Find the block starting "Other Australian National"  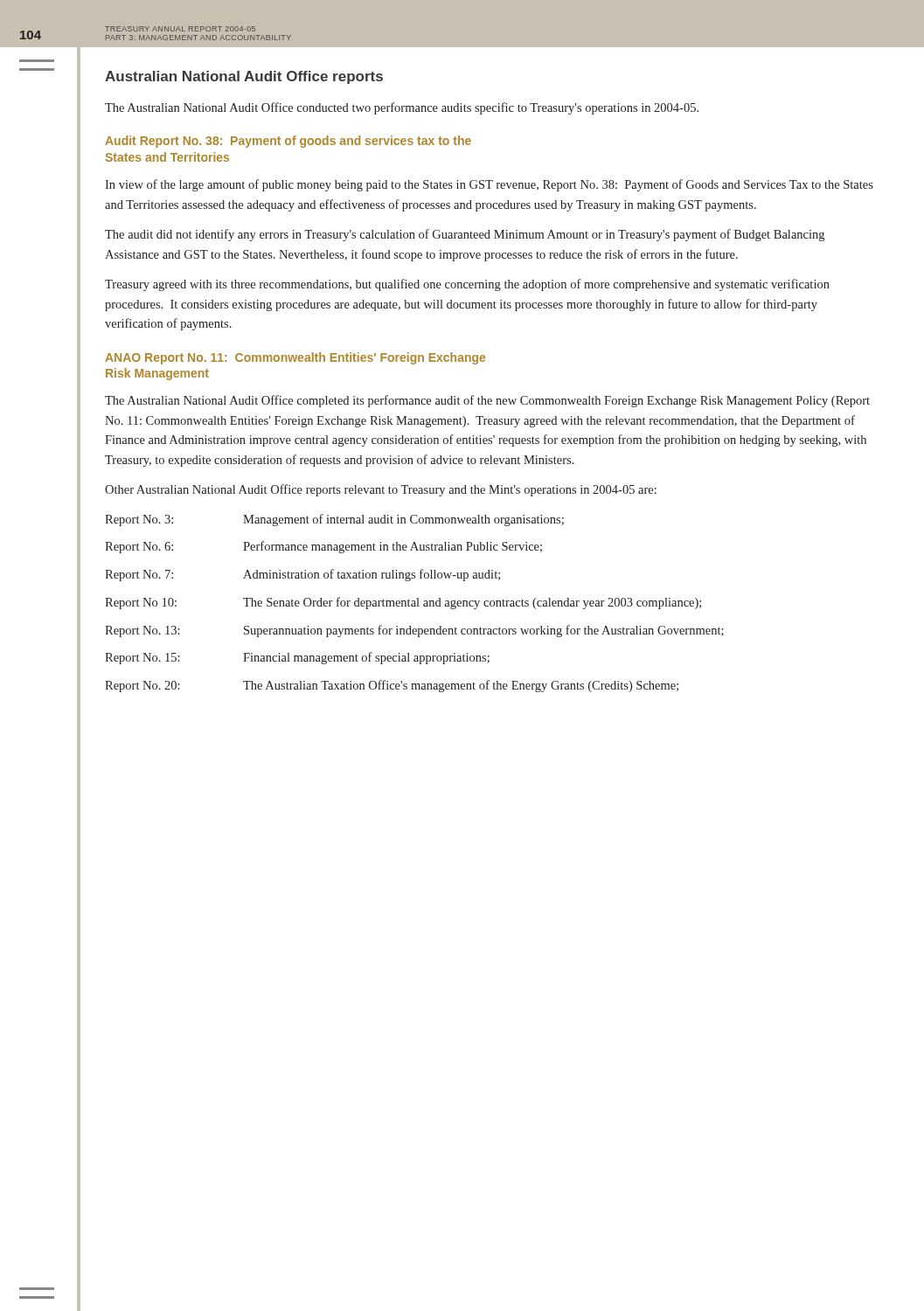[x=381, y=490]
